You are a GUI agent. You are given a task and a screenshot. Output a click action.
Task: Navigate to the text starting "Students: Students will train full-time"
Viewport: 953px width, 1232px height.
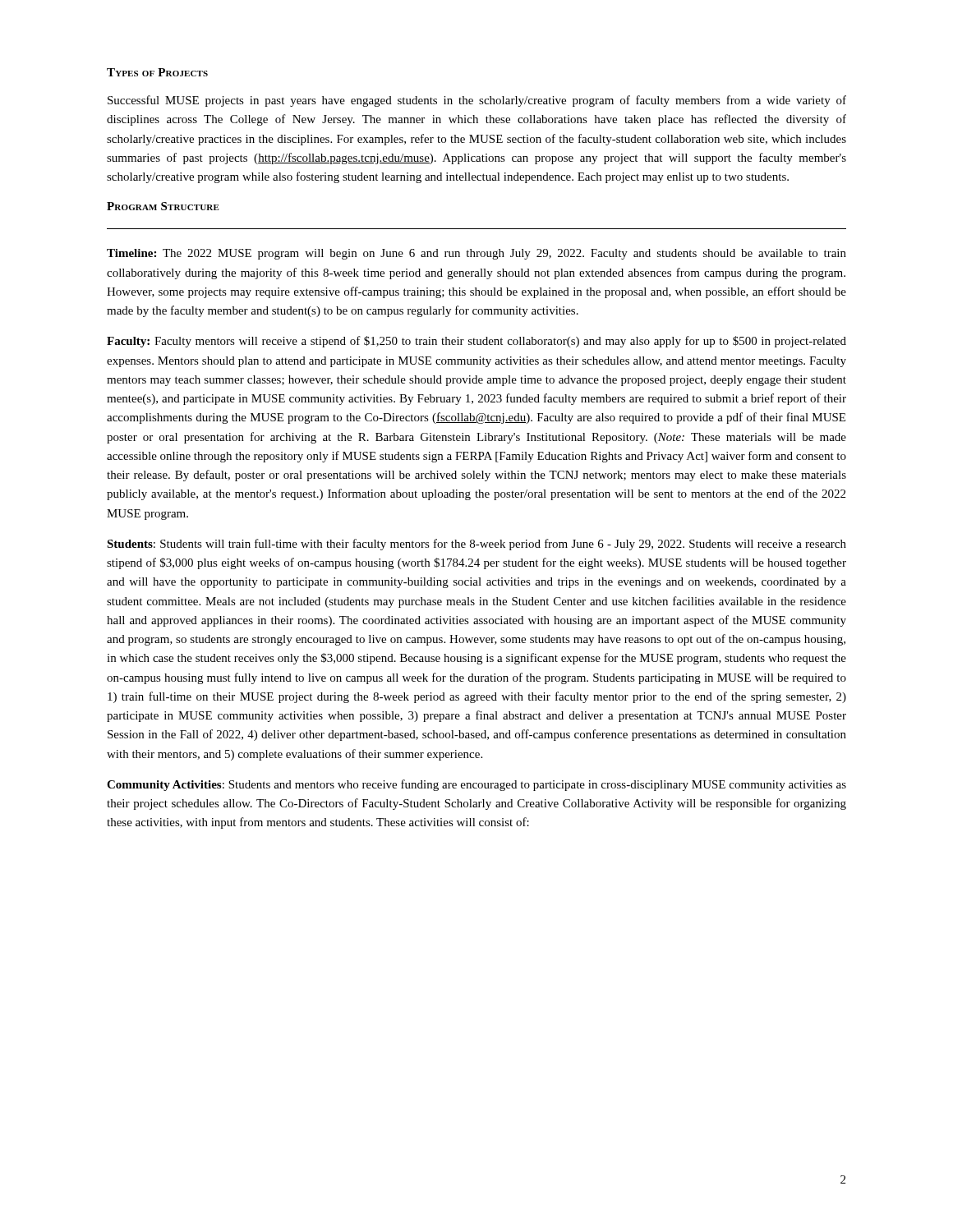click(x=476, y=649)
